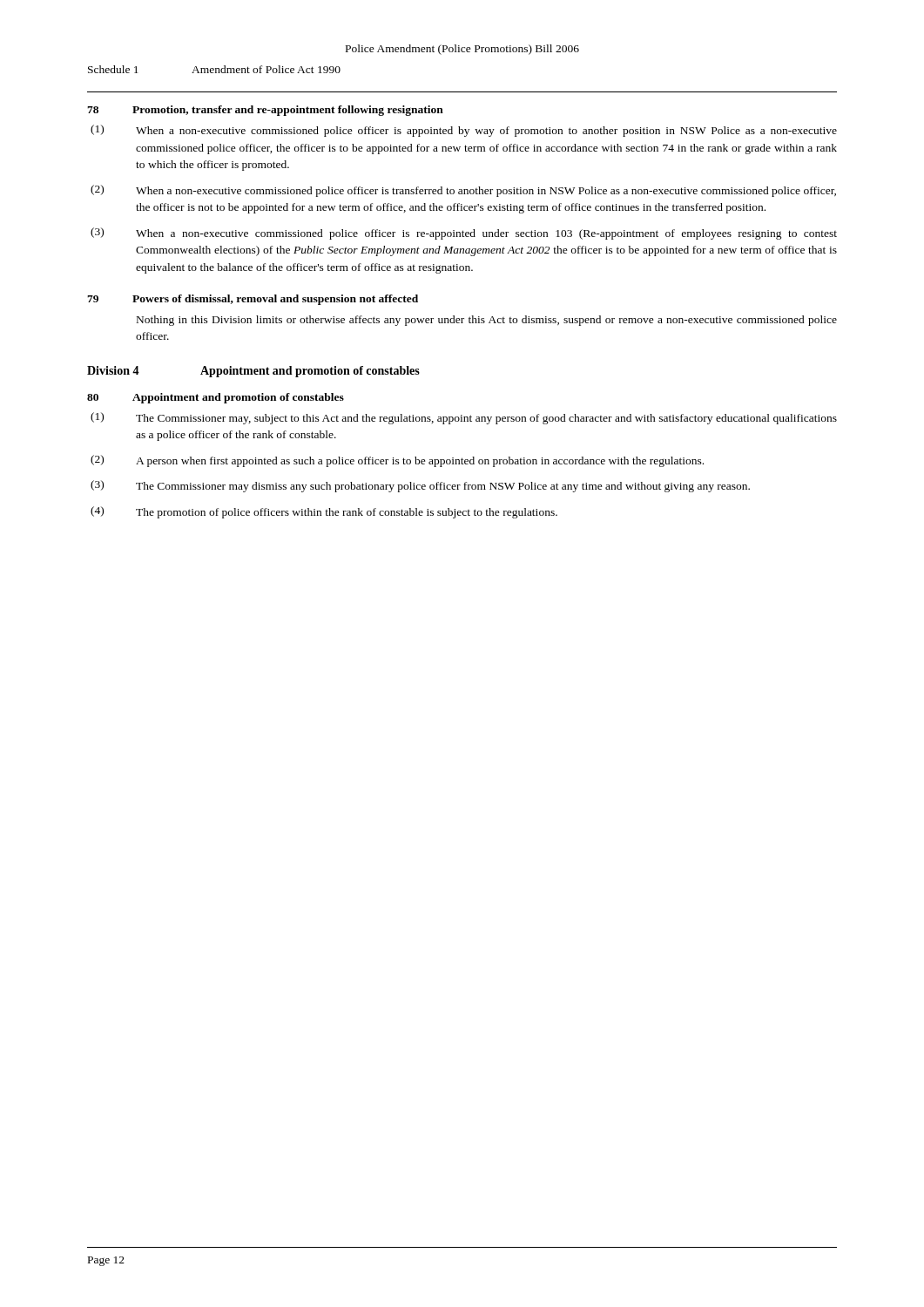Navigate to the text starting "Promotion, transfer and re-appointment following resignation"
Screen dimensions: 1307x924
coord(288,109)
